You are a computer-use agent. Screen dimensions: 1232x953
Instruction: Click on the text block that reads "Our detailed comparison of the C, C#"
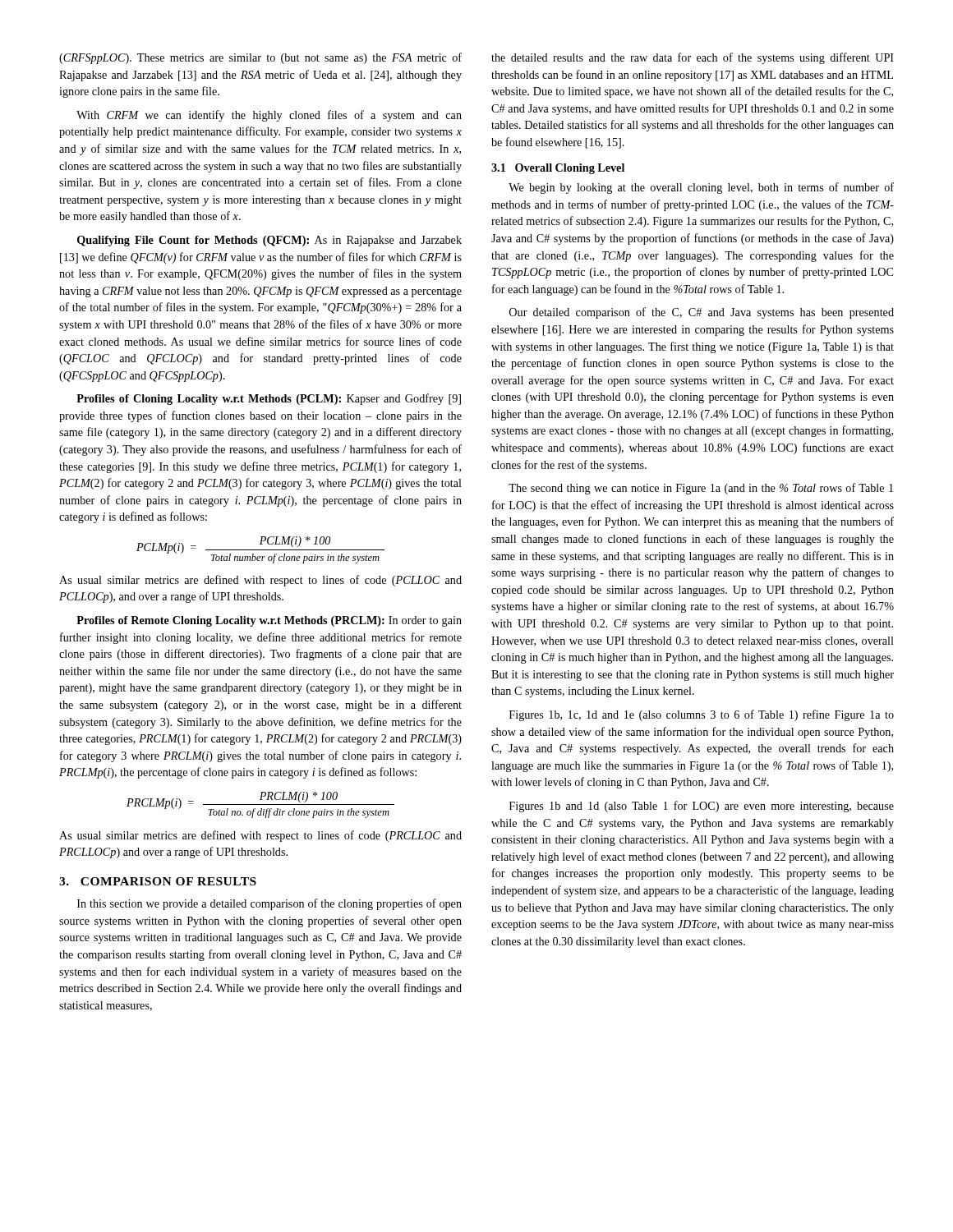[x=693, y=389]
